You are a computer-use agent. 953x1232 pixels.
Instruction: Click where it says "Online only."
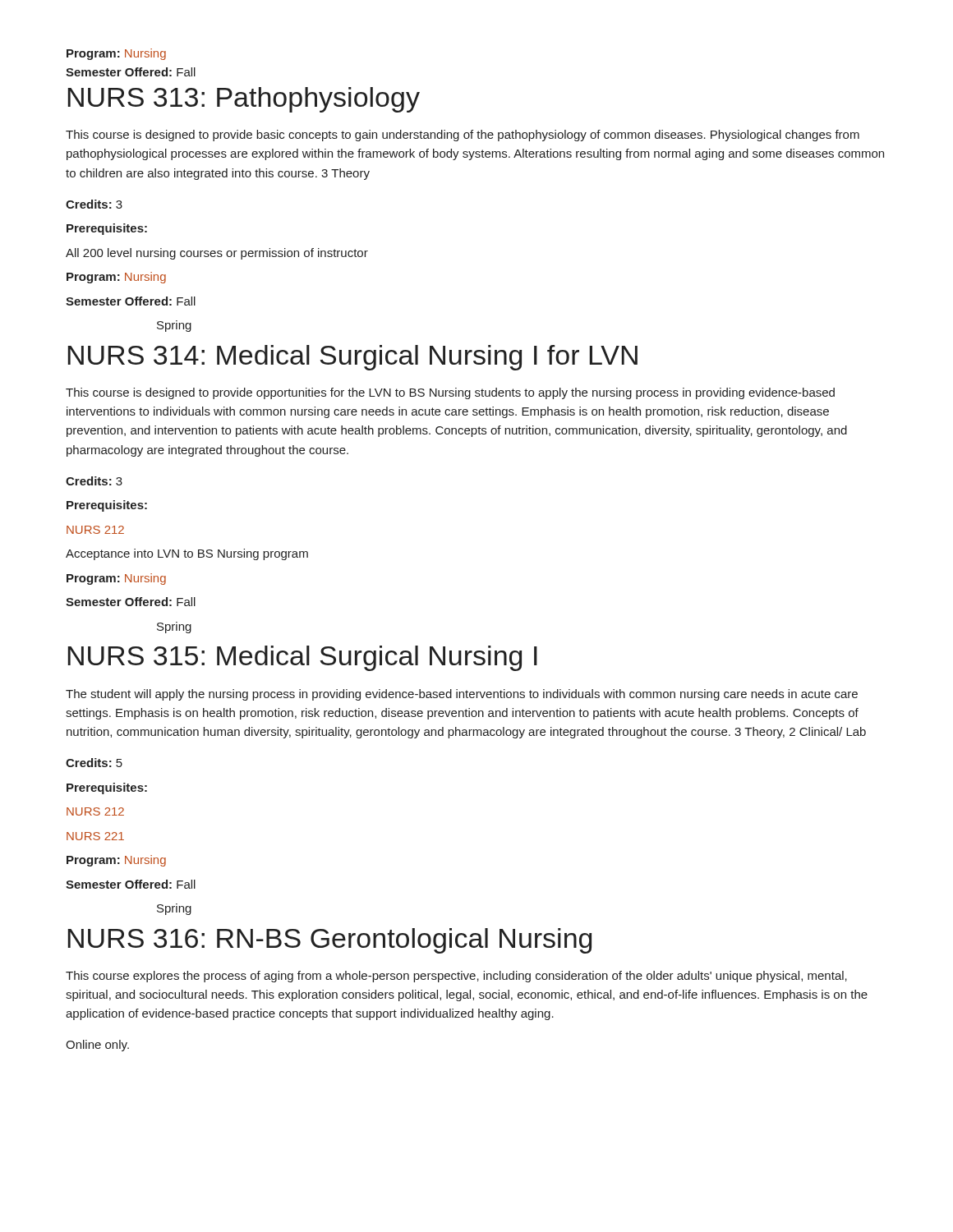point(98,1044)
